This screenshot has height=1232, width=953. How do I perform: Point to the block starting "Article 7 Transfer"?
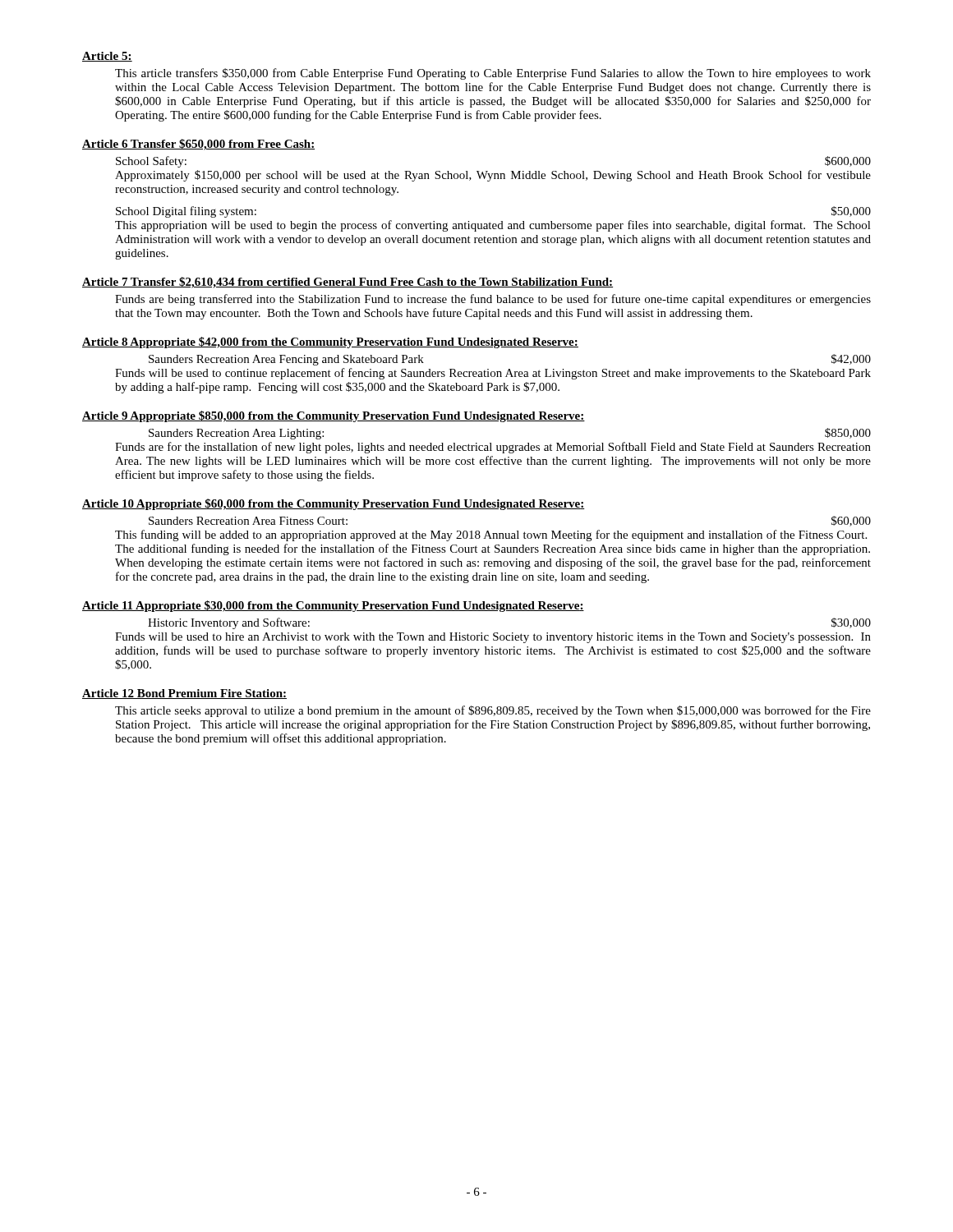tap(348, 282)
